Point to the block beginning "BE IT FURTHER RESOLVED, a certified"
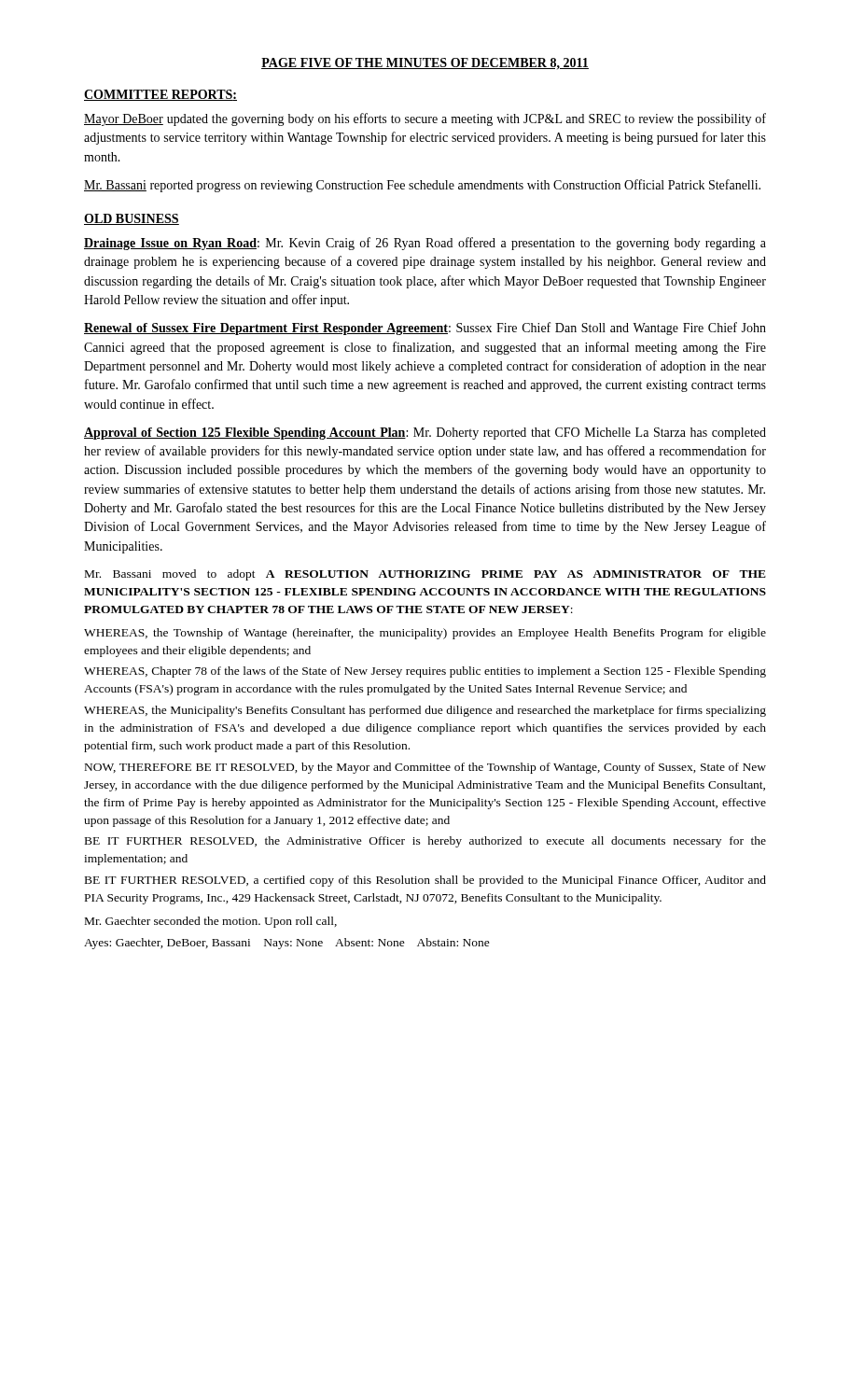 425,889
